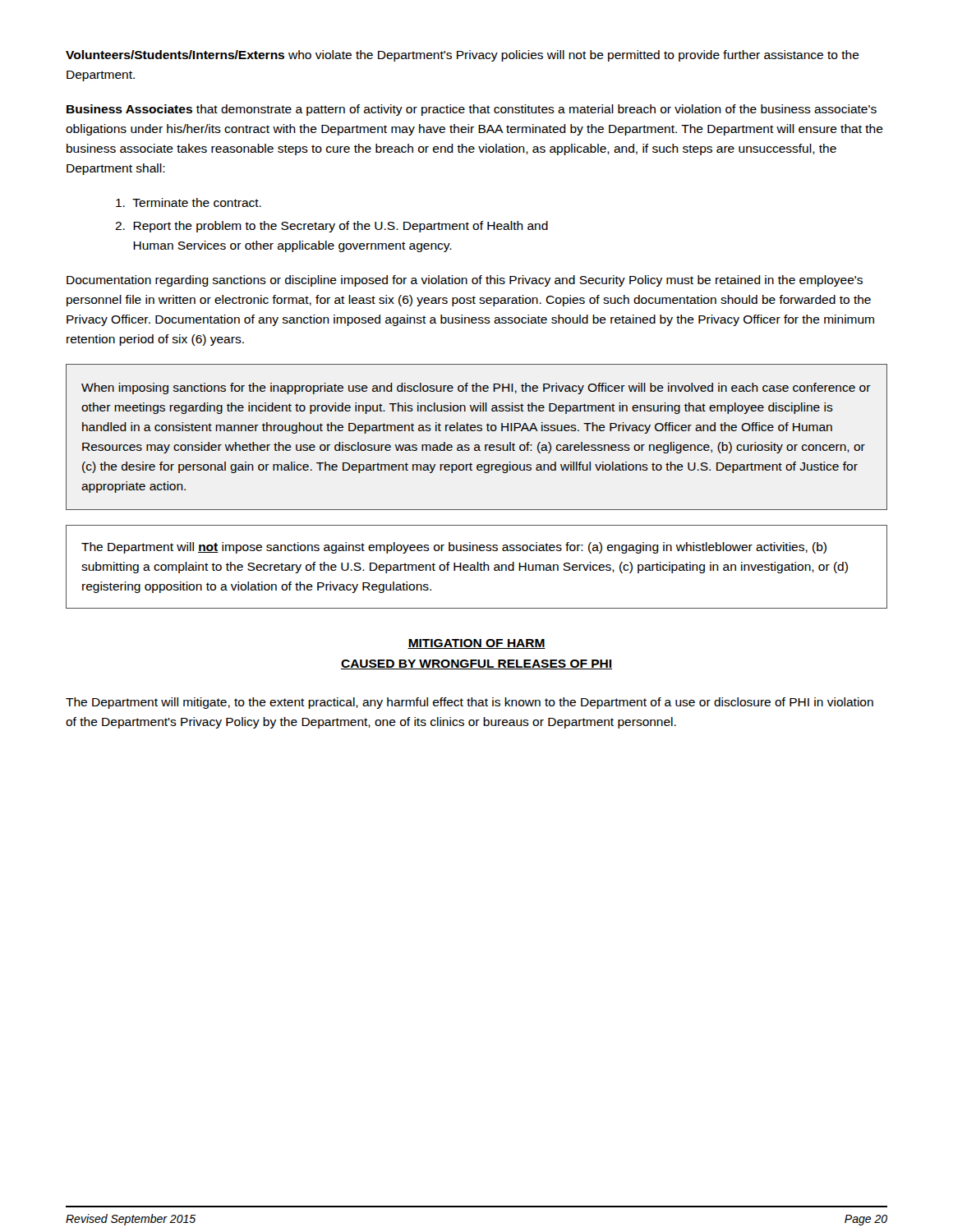Find the text block that says "The Department will mitigate, to"

[x=470, y=712]
